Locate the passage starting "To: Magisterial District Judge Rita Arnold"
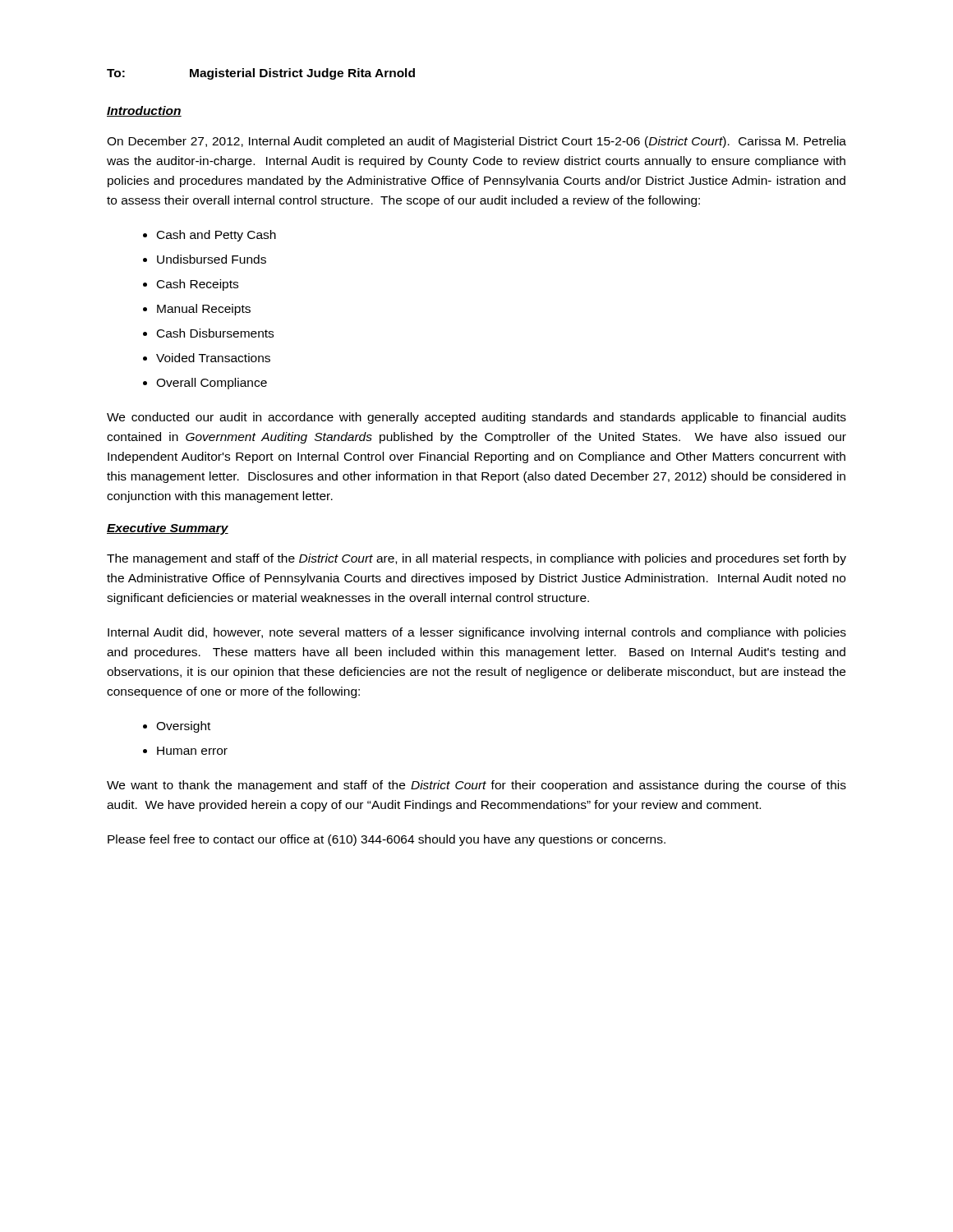Viewport: 953px width, 1232px height. coord(261,73)
